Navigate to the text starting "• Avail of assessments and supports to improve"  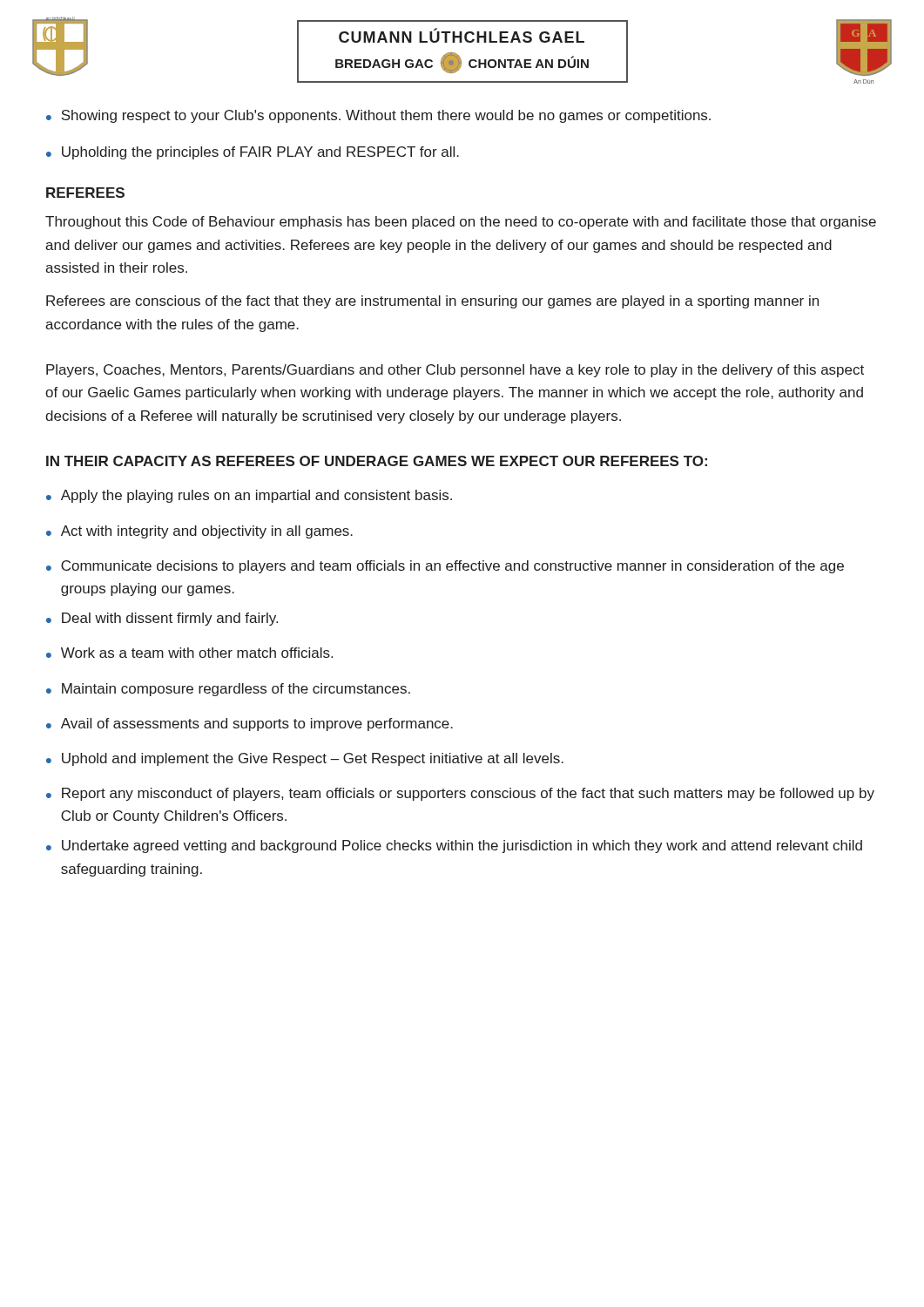(x=462, y=726)
